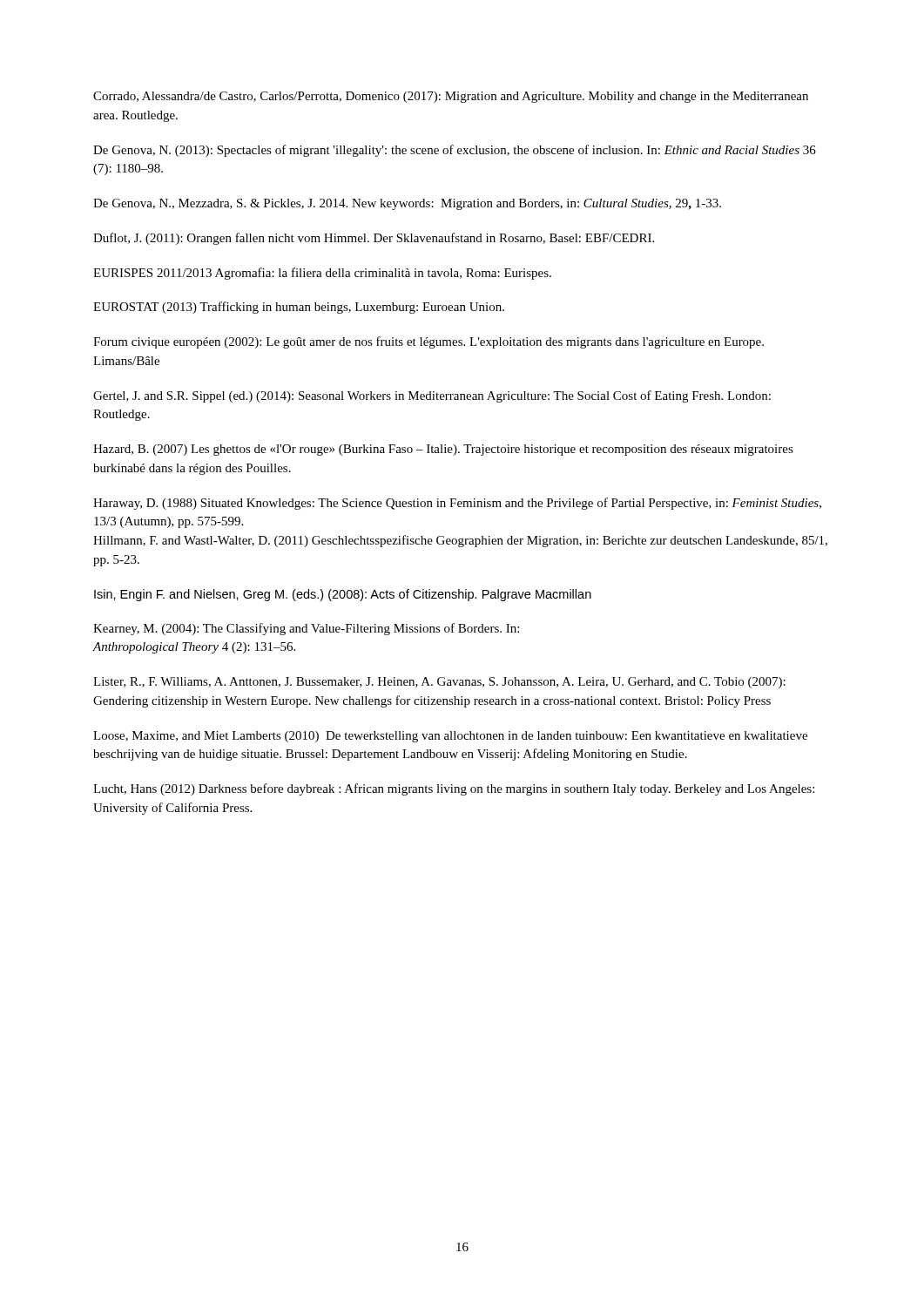This screenshot has width=924, height=1307.
Task: Click on the list item containing "Hazard, B. (2007) Les ghettos de"
Action: click(x=443, y=458)
